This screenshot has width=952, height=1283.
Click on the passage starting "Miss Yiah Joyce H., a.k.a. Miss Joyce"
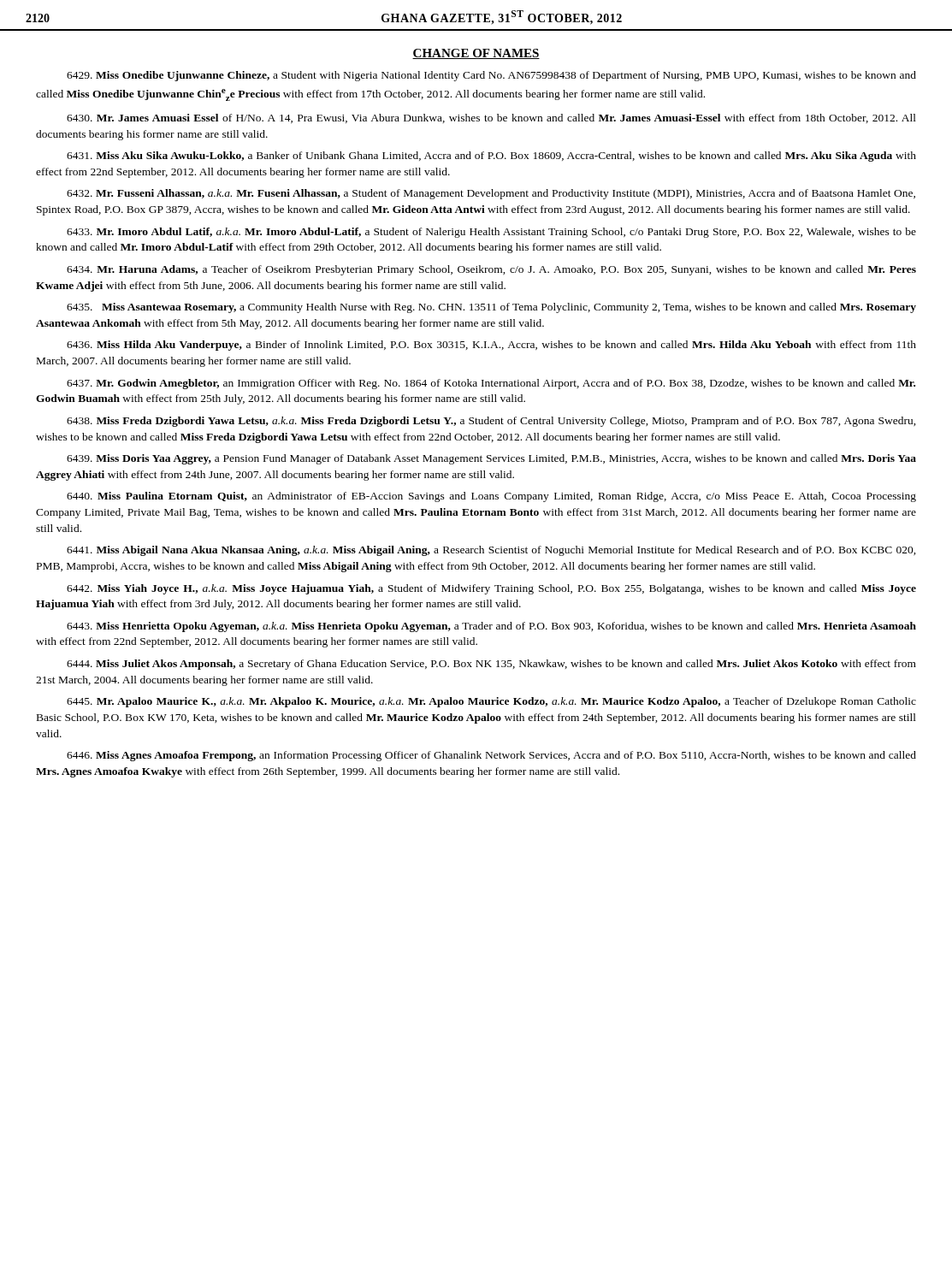tap(476, 596)
